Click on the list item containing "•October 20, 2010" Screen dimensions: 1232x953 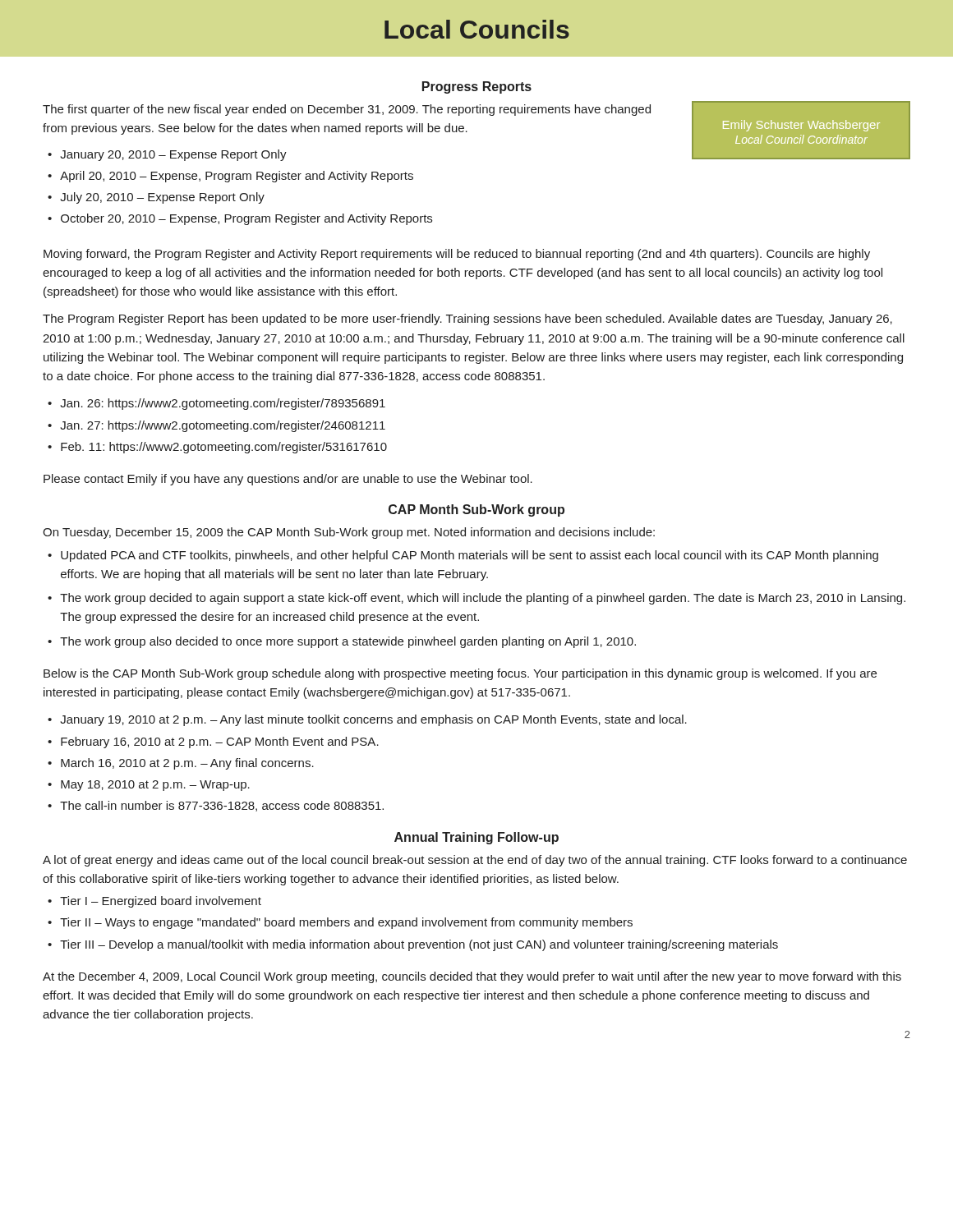tap(360, 218)
